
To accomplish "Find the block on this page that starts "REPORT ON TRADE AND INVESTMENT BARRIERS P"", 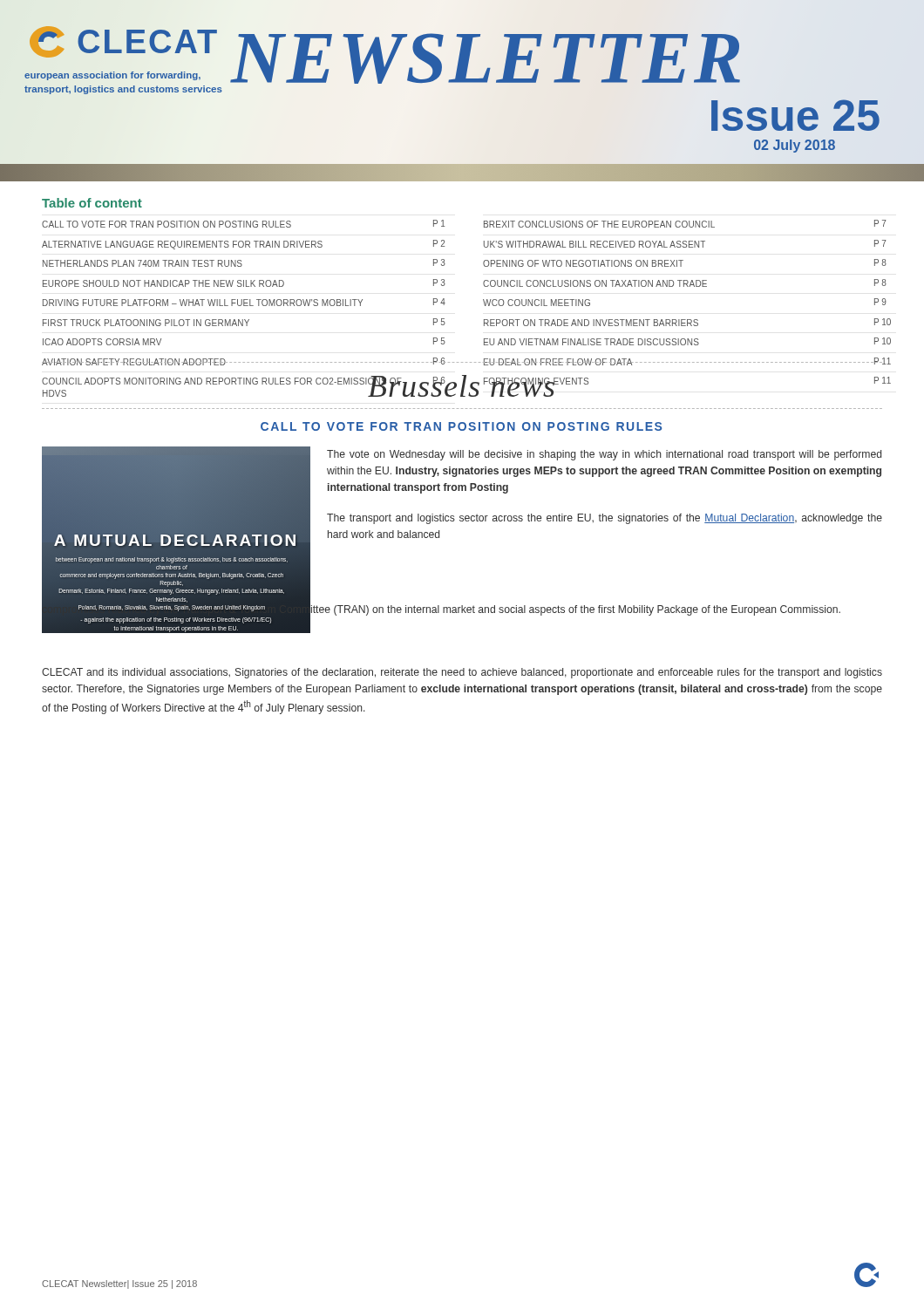I will [x=689, y=323].
